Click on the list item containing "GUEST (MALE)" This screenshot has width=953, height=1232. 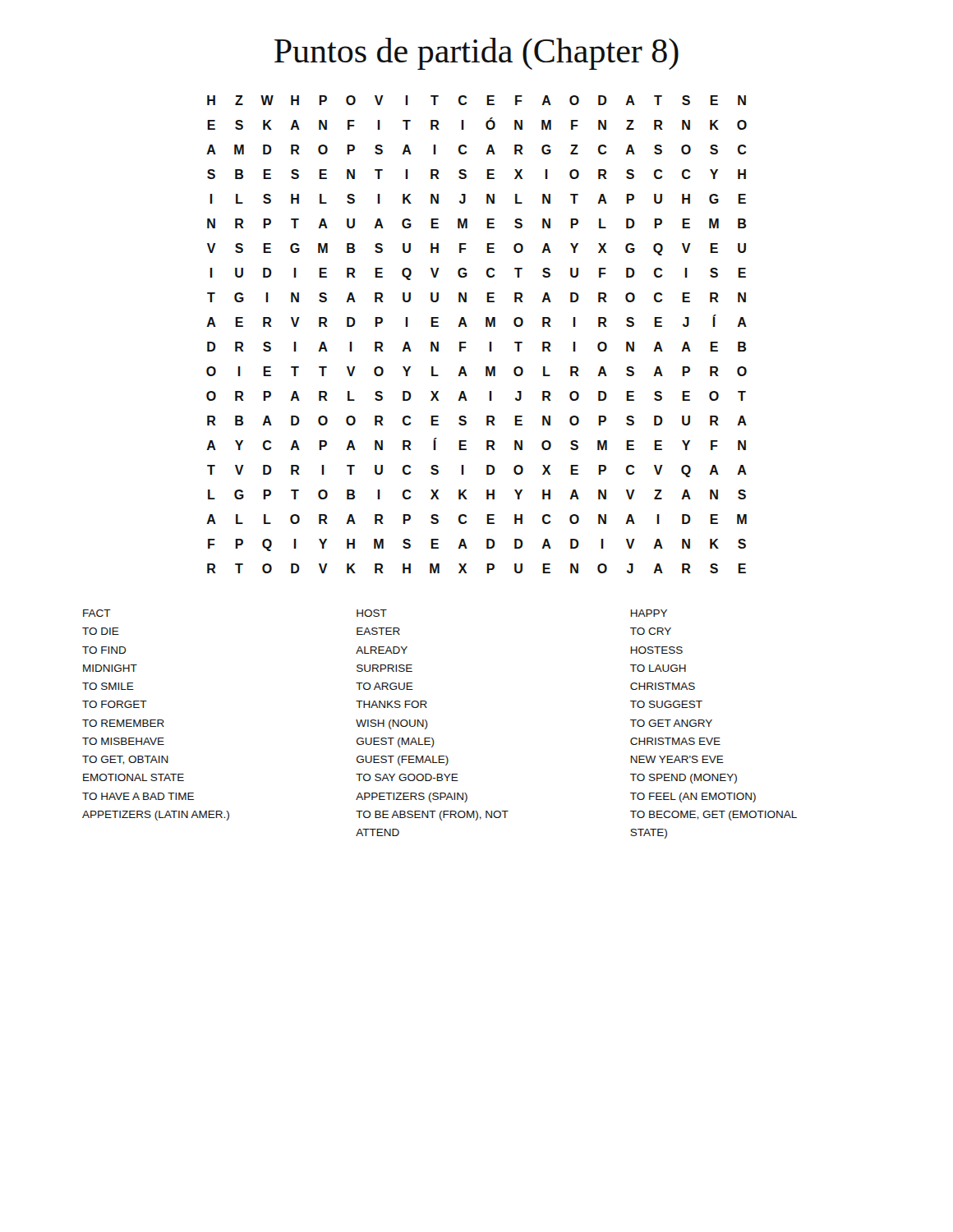(x=395, y=741)
